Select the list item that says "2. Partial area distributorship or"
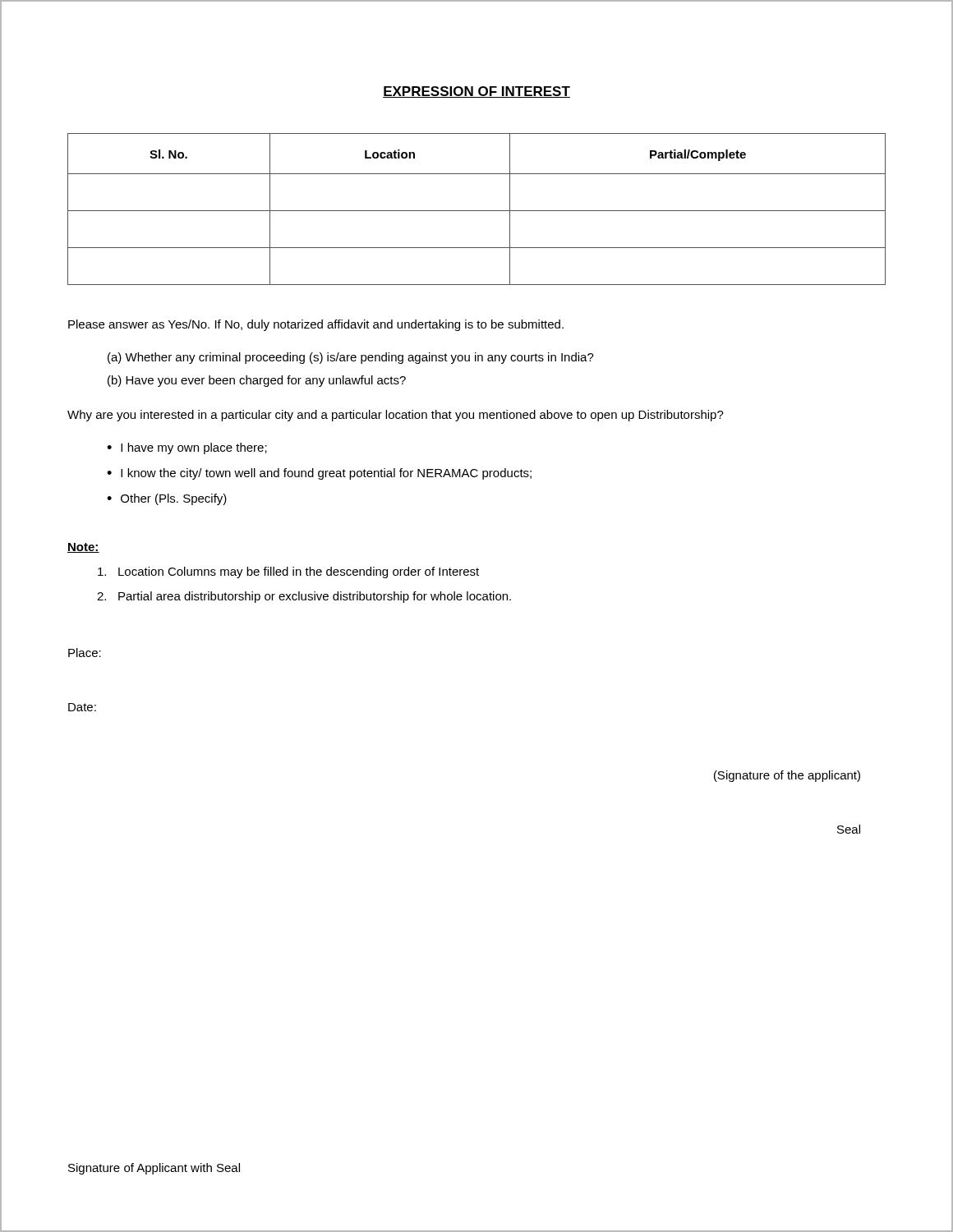 click(x=304, y=595)
